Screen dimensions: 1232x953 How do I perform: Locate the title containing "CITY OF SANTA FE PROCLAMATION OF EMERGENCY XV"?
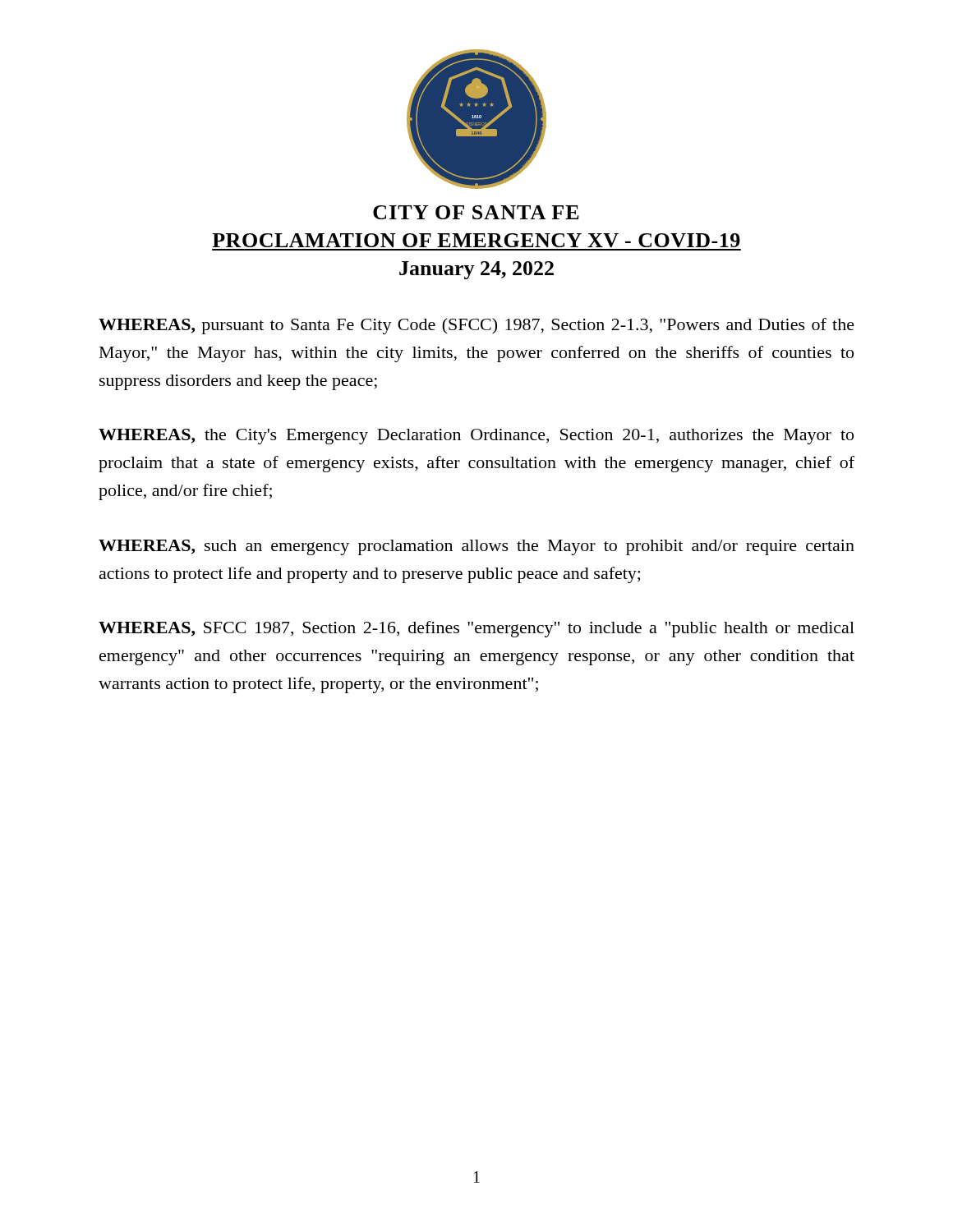click(x=476, y=241)
